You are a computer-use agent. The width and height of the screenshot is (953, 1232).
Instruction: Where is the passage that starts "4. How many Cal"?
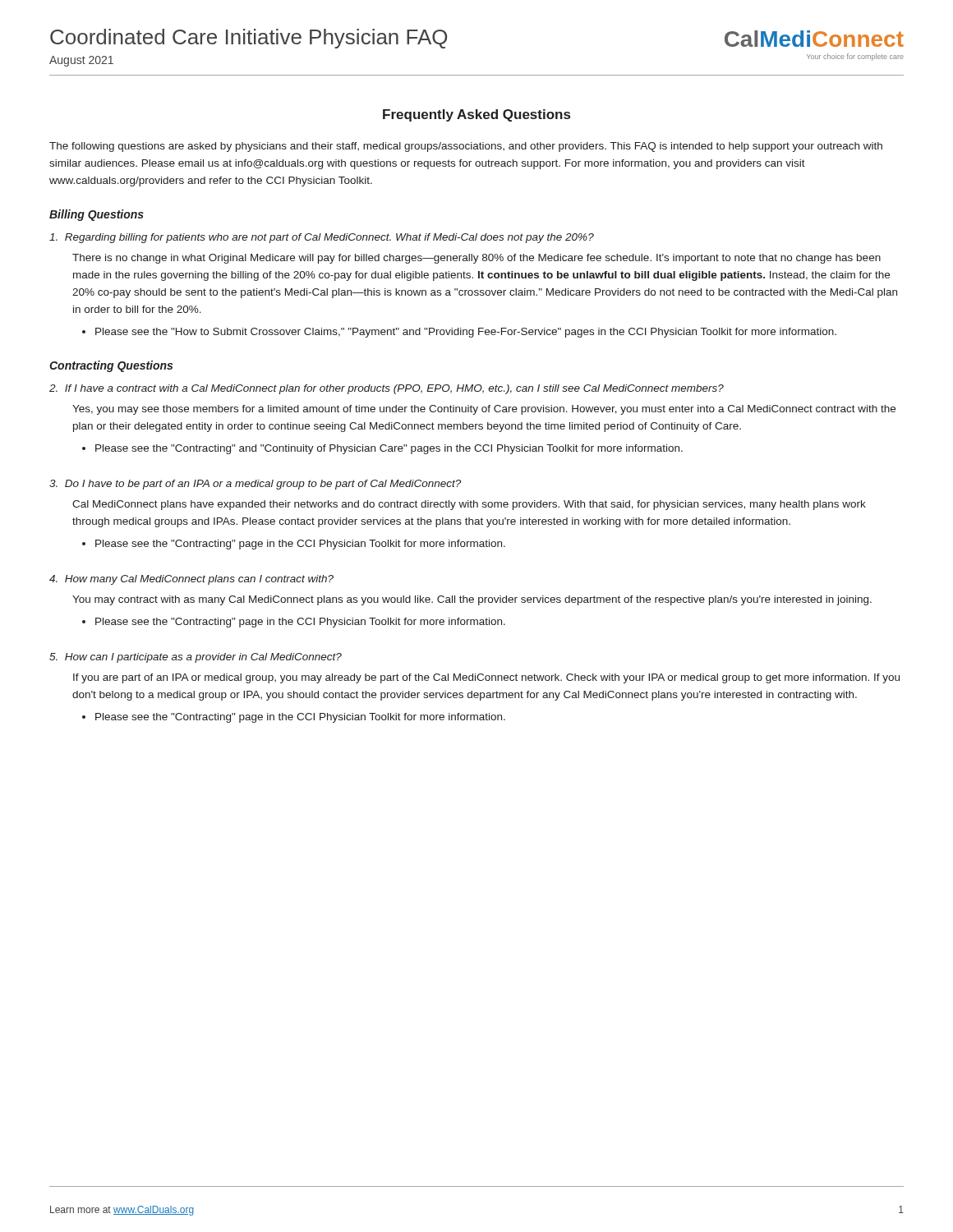click(x=476, y=601)
